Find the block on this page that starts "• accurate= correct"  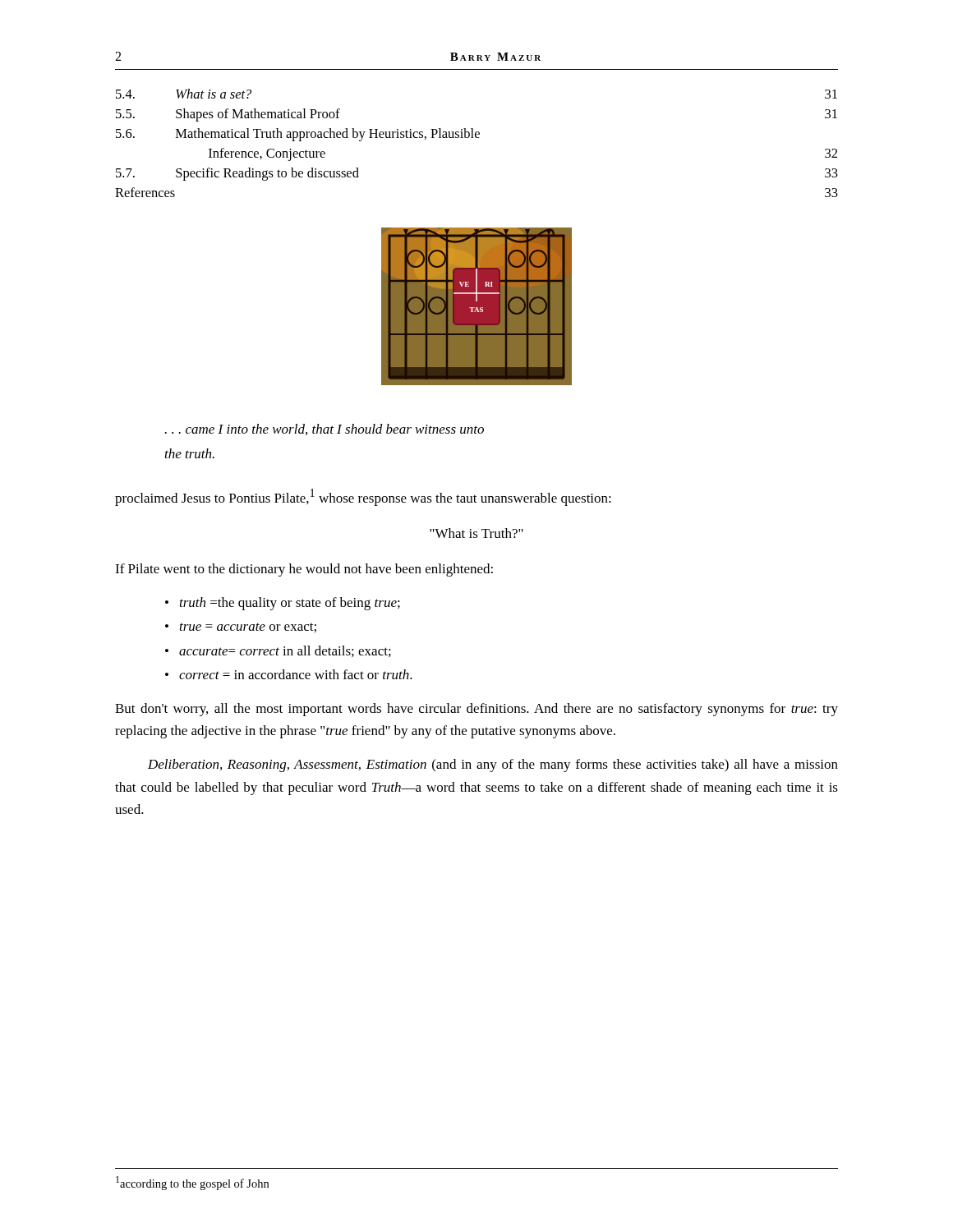click(x=278, y=651)
